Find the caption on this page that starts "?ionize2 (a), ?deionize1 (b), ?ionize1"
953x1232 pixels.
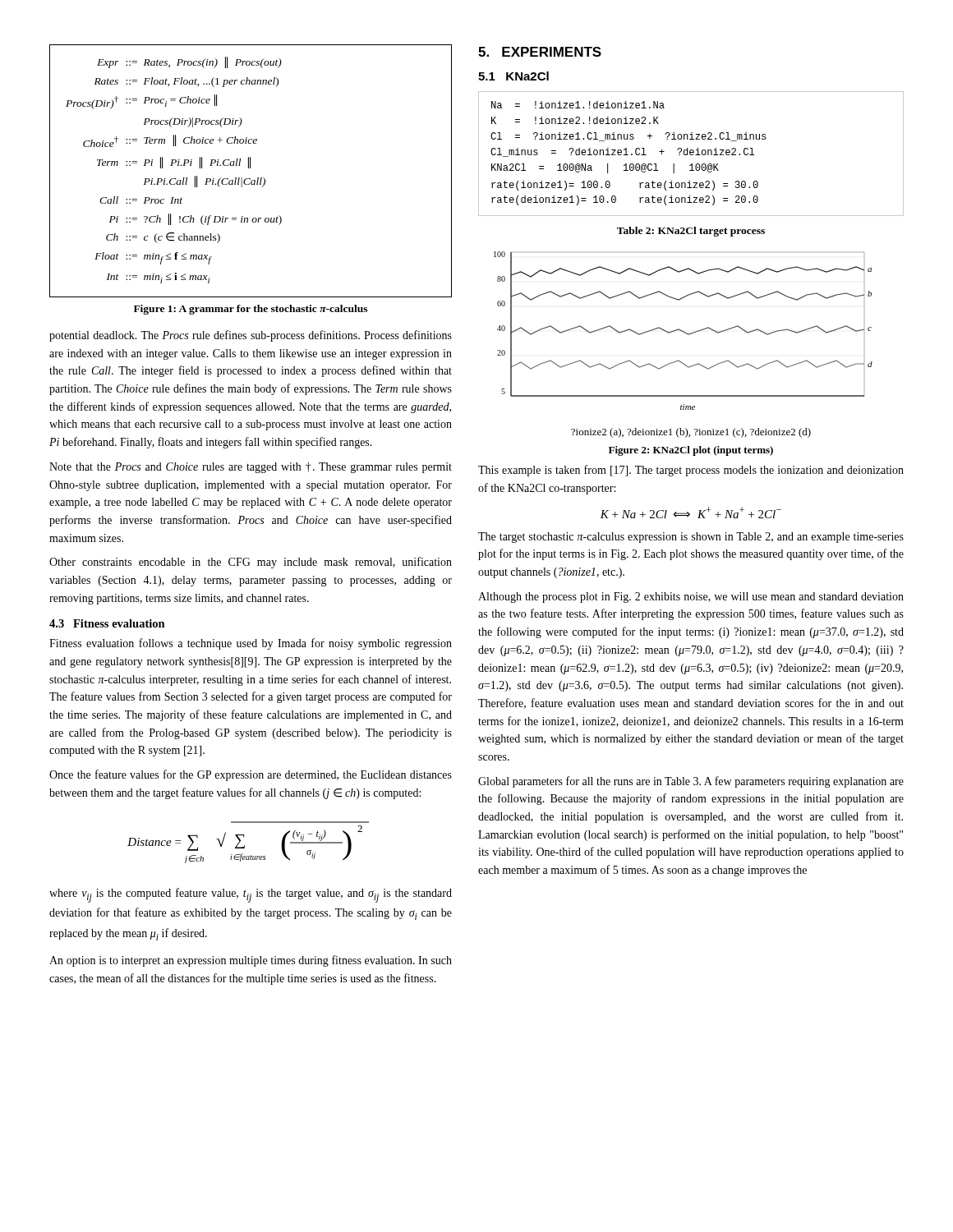pyautogui.click(x=691, y=432)
